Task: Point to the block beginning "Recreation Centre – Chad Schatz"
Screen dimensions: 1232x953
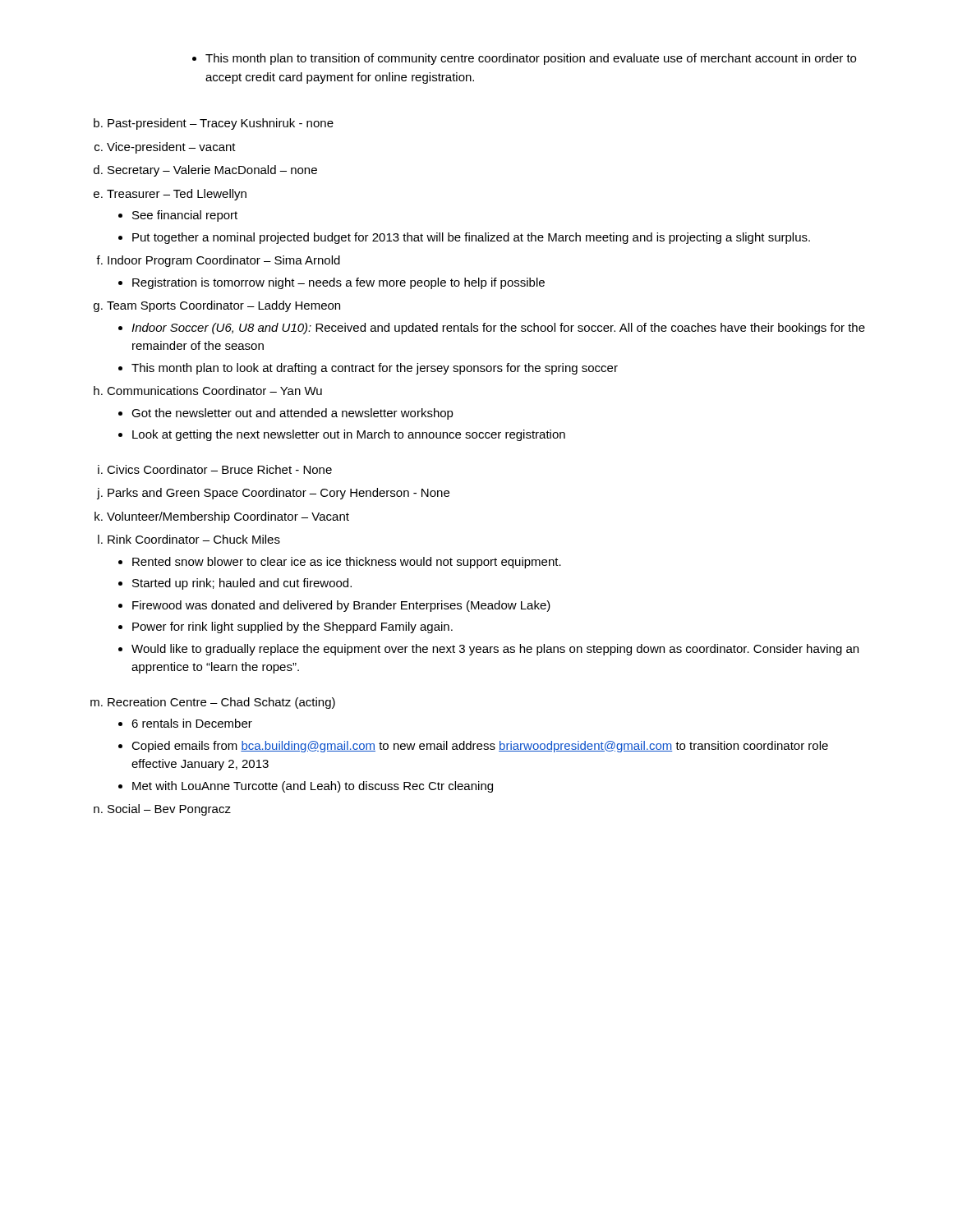Action: 489,745
